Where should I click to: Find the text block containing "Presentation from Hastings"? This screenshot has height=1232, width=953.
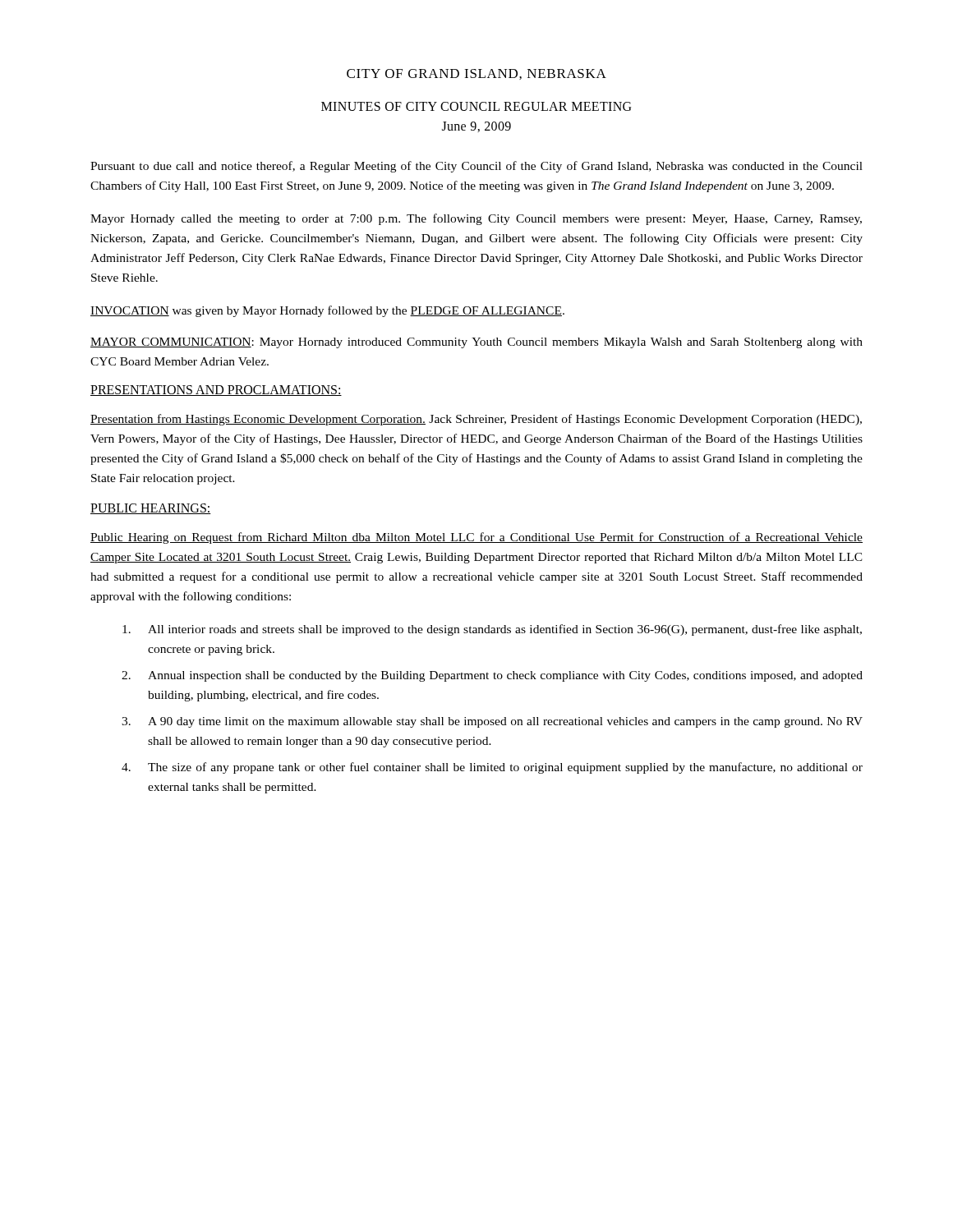click(476, 448)
